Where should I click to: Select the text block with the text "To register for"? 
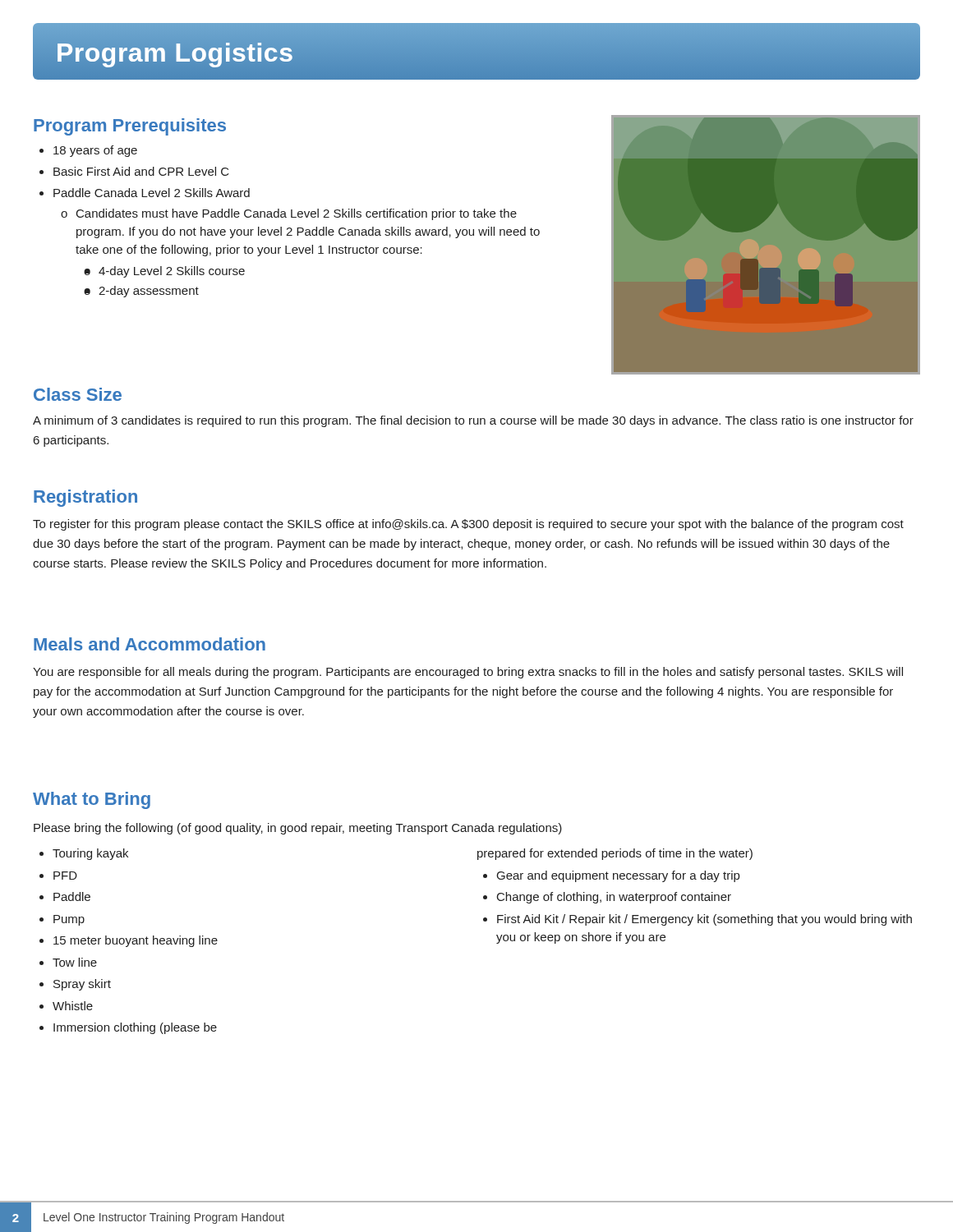476,544
